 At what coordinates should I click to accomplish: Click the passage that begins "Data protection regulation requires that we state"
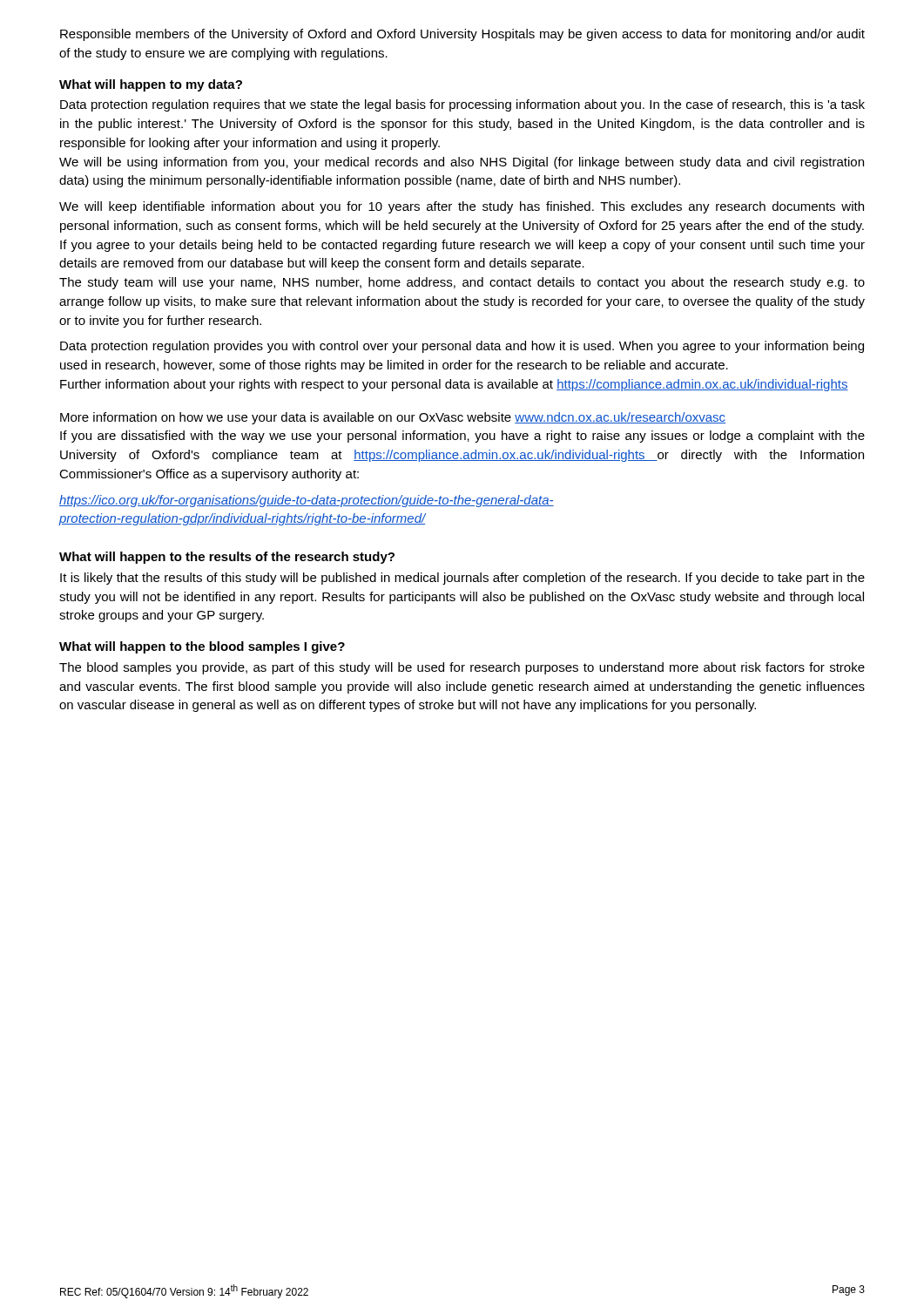tap(462, 105)
